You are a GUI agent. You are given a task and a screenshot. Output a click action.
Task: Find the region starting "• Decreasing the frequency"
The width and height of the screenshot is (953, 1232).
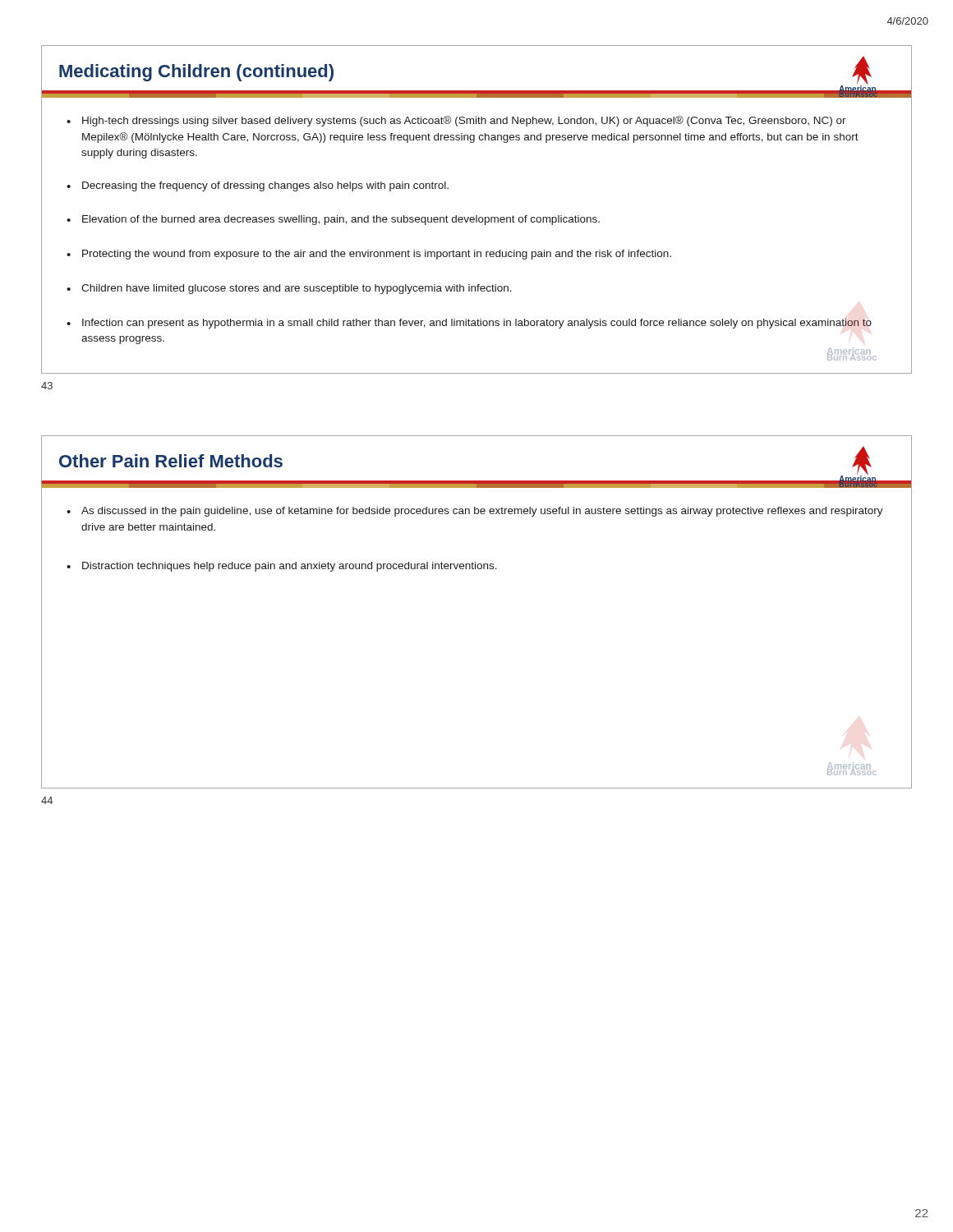click(x=258, y=186)
